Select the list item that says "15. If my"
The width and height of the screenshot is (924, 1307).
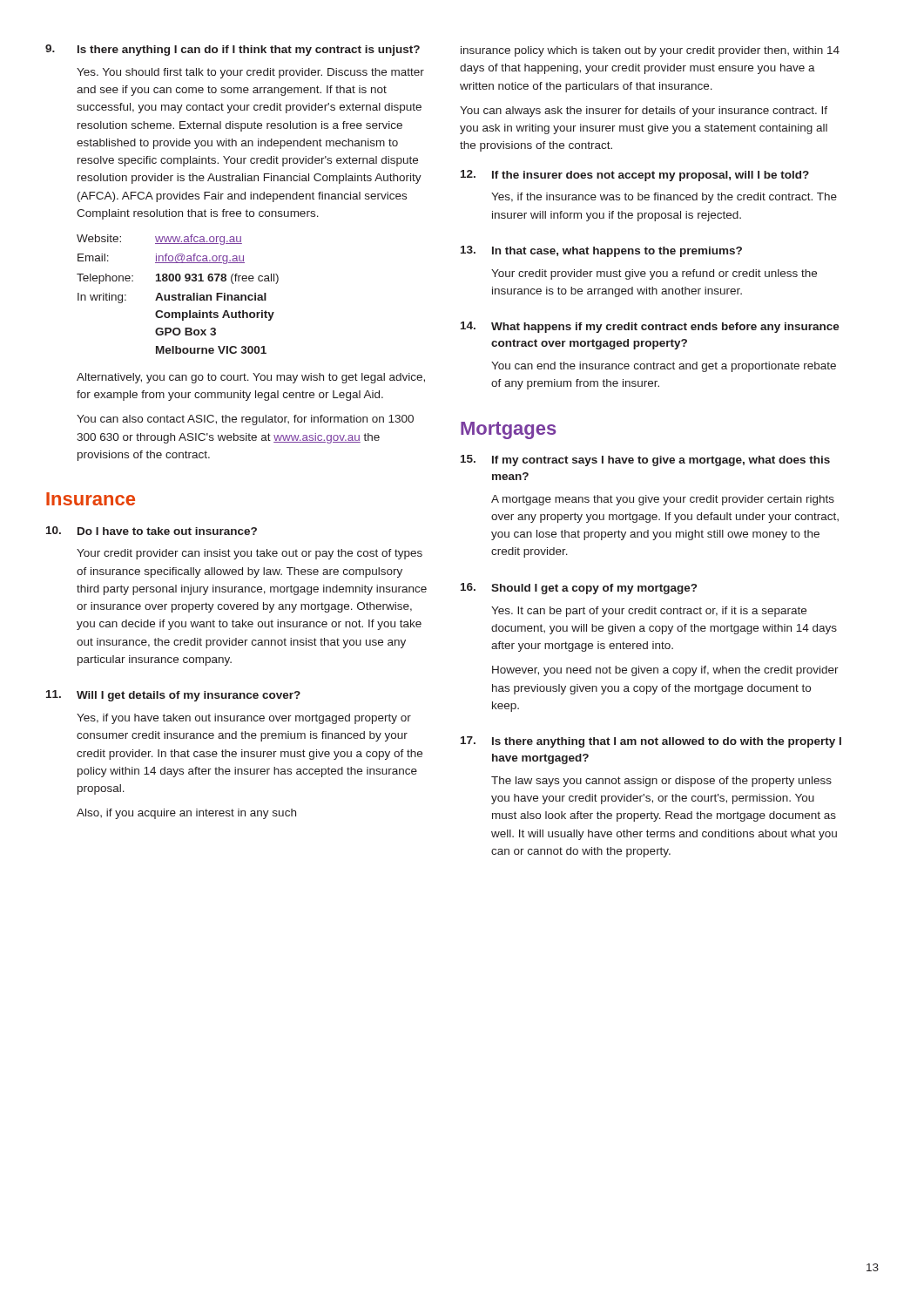[651, 510]
